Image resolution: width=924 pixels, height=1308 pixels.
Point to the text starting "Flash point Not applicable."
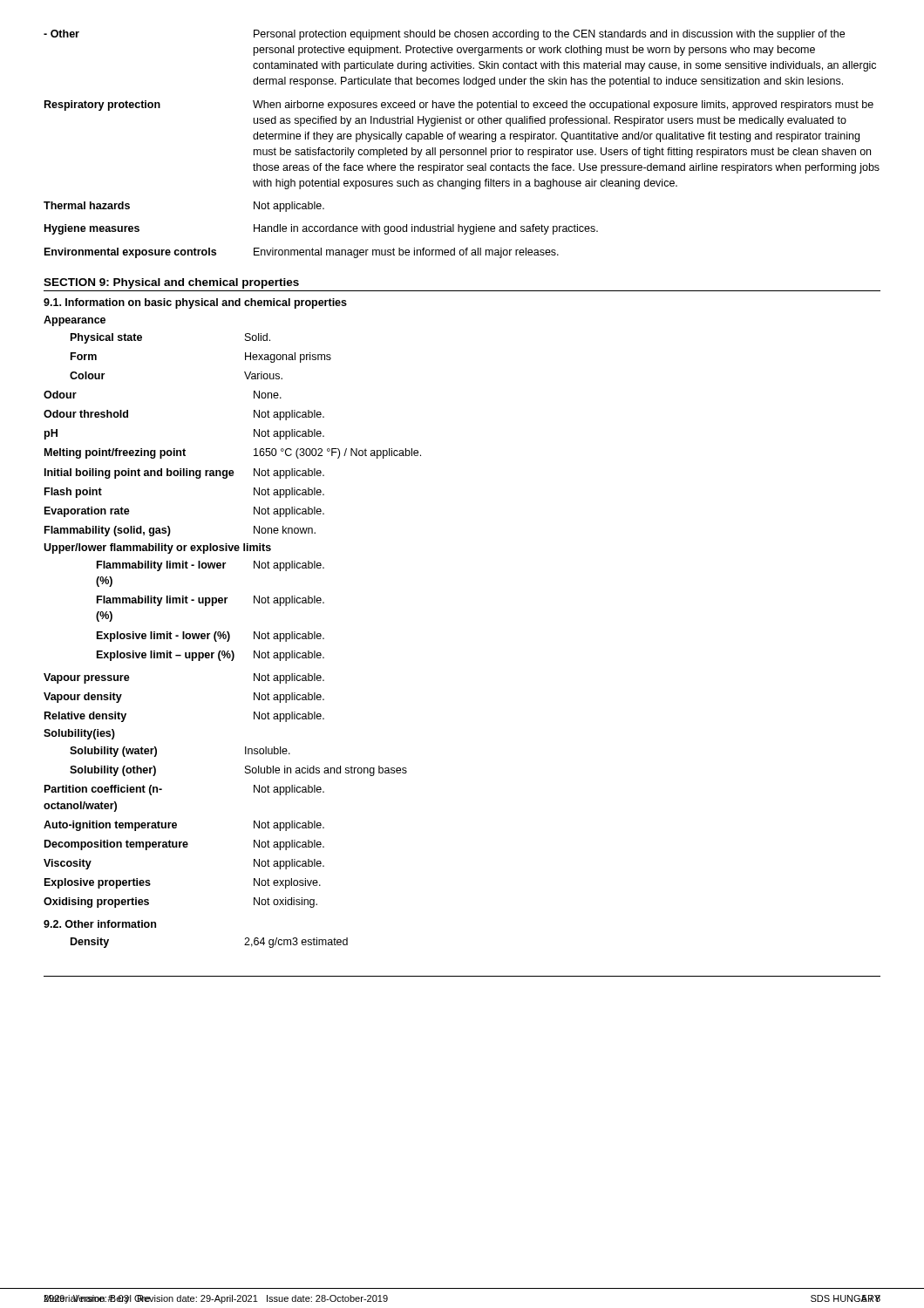pos(68,492)
